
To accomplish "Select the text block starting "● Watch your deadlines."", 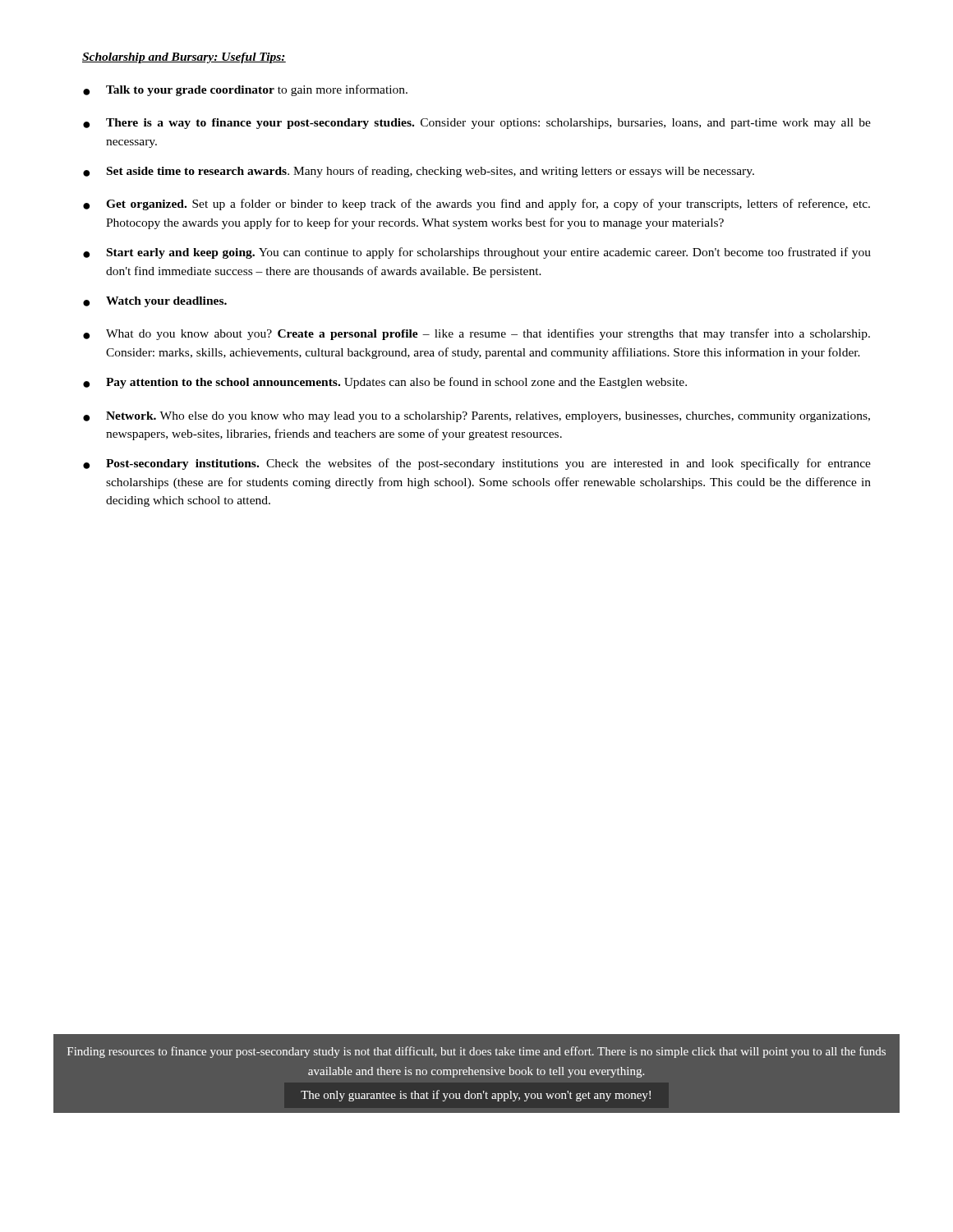I will (155, 302).
